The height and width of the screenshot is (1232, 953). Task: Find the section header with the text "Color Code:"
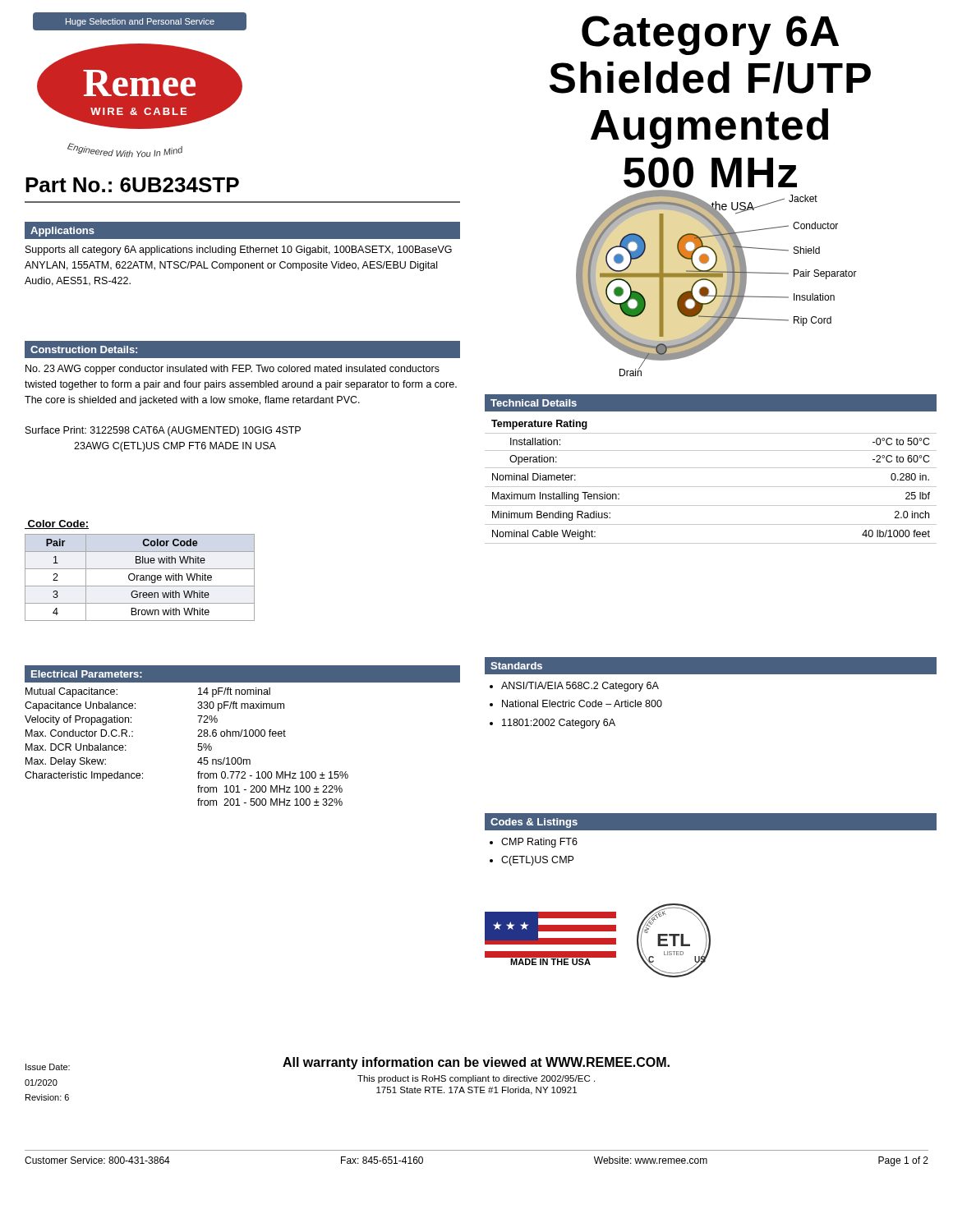point(57,524)
